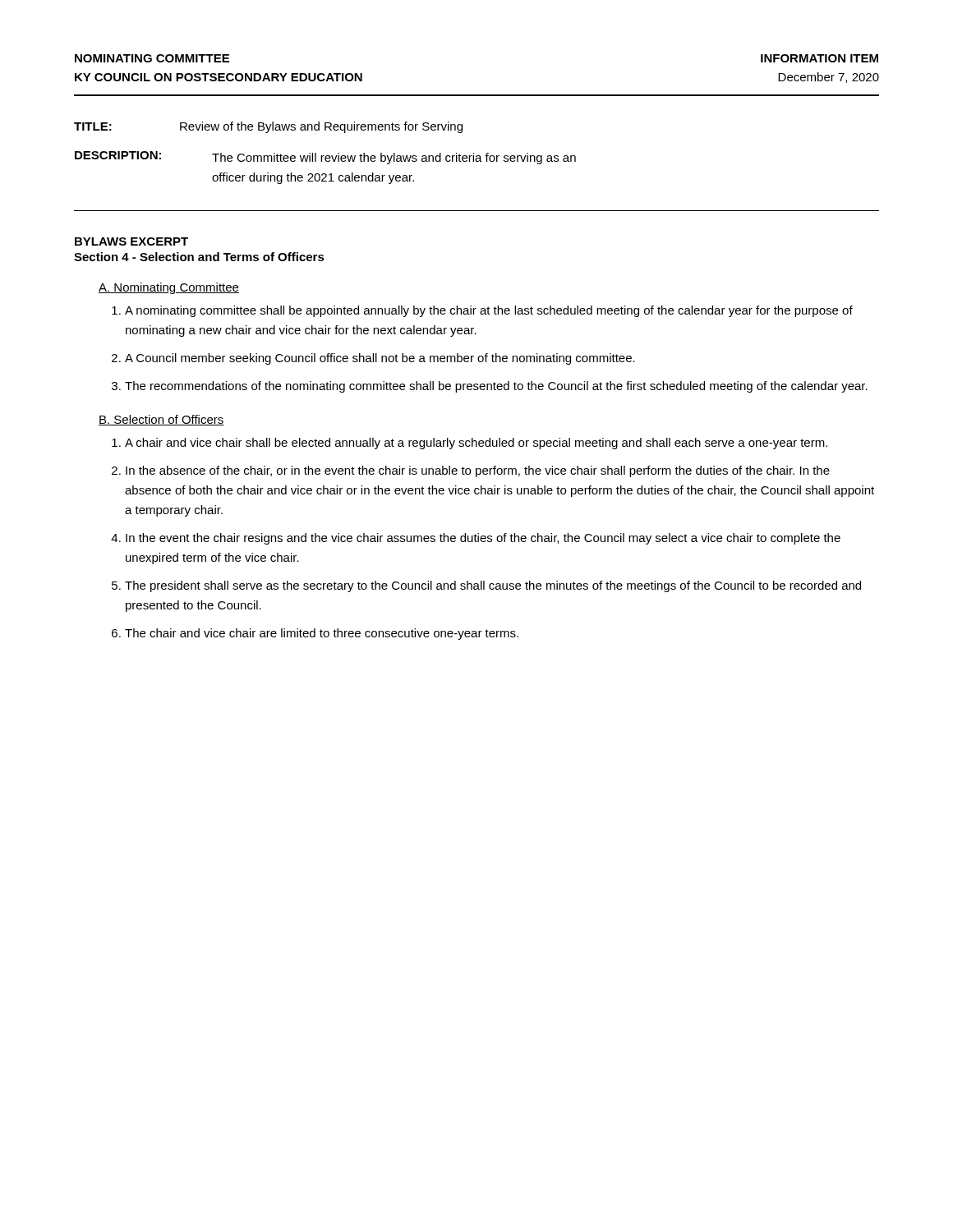Navigate to the block starting "The chair and vice chair are"
The image size is (953, 1232).
pyautogui.click(x=322, y=633)
